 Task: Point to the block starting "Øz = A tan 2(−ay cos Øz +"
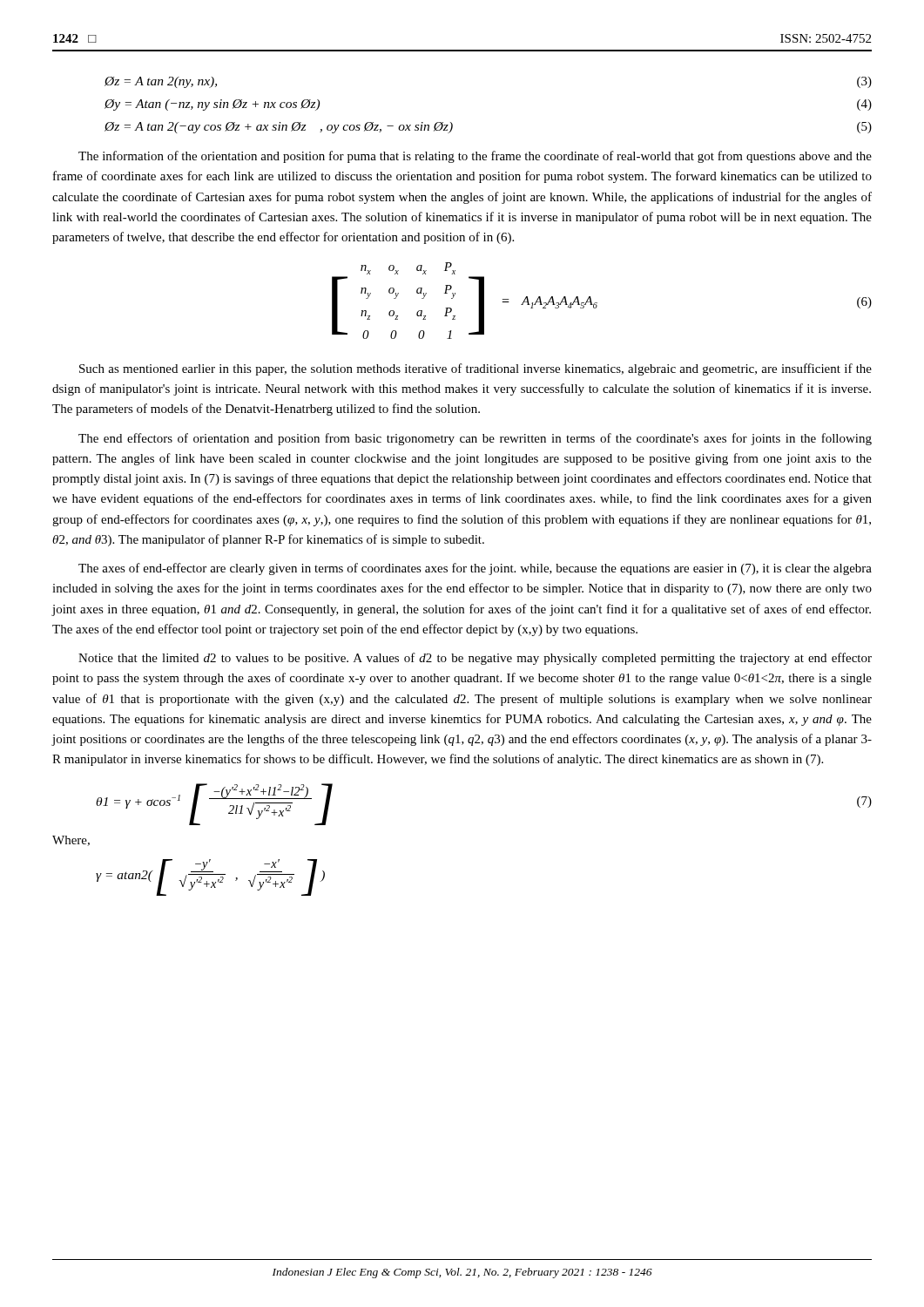click(210, 128)
